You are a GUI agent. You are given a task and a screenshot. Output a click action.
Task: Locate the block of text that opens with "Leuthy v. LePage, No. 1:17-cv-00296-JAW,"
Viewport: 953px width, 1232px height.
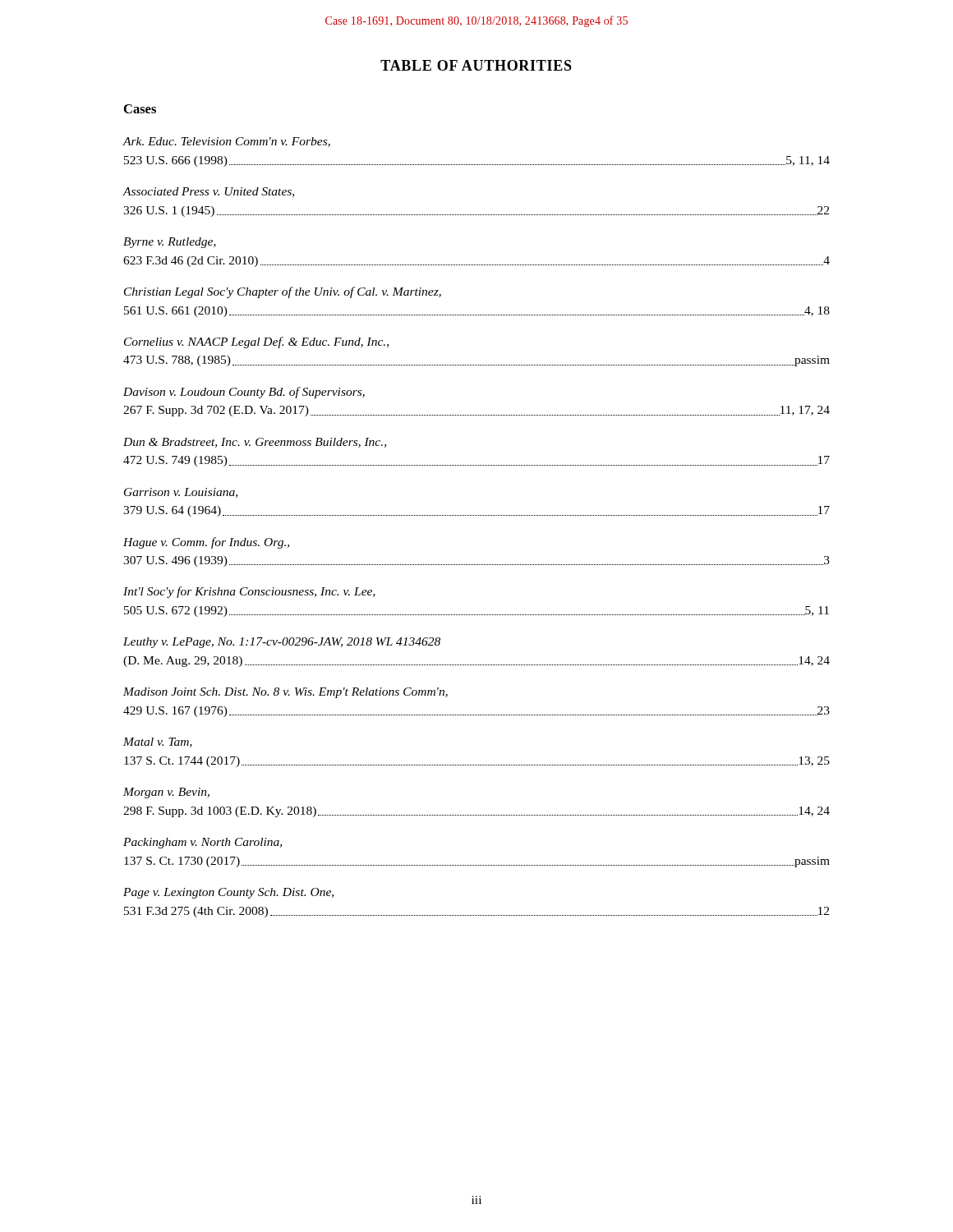(282, 643)
